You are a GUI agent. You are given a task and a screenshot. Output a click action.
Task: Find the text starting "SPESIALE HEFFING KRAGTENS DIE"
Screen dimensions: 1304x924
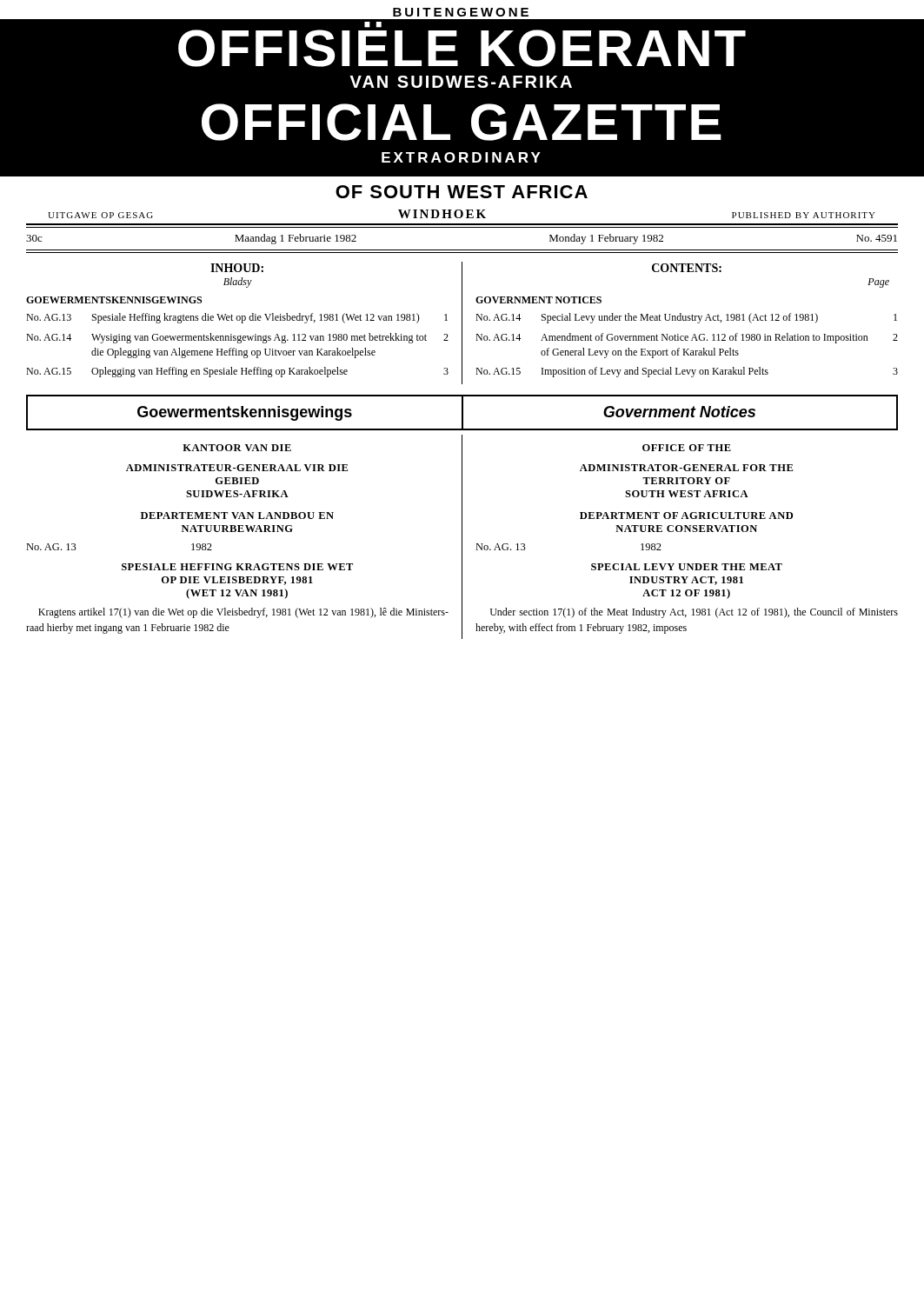237,580
